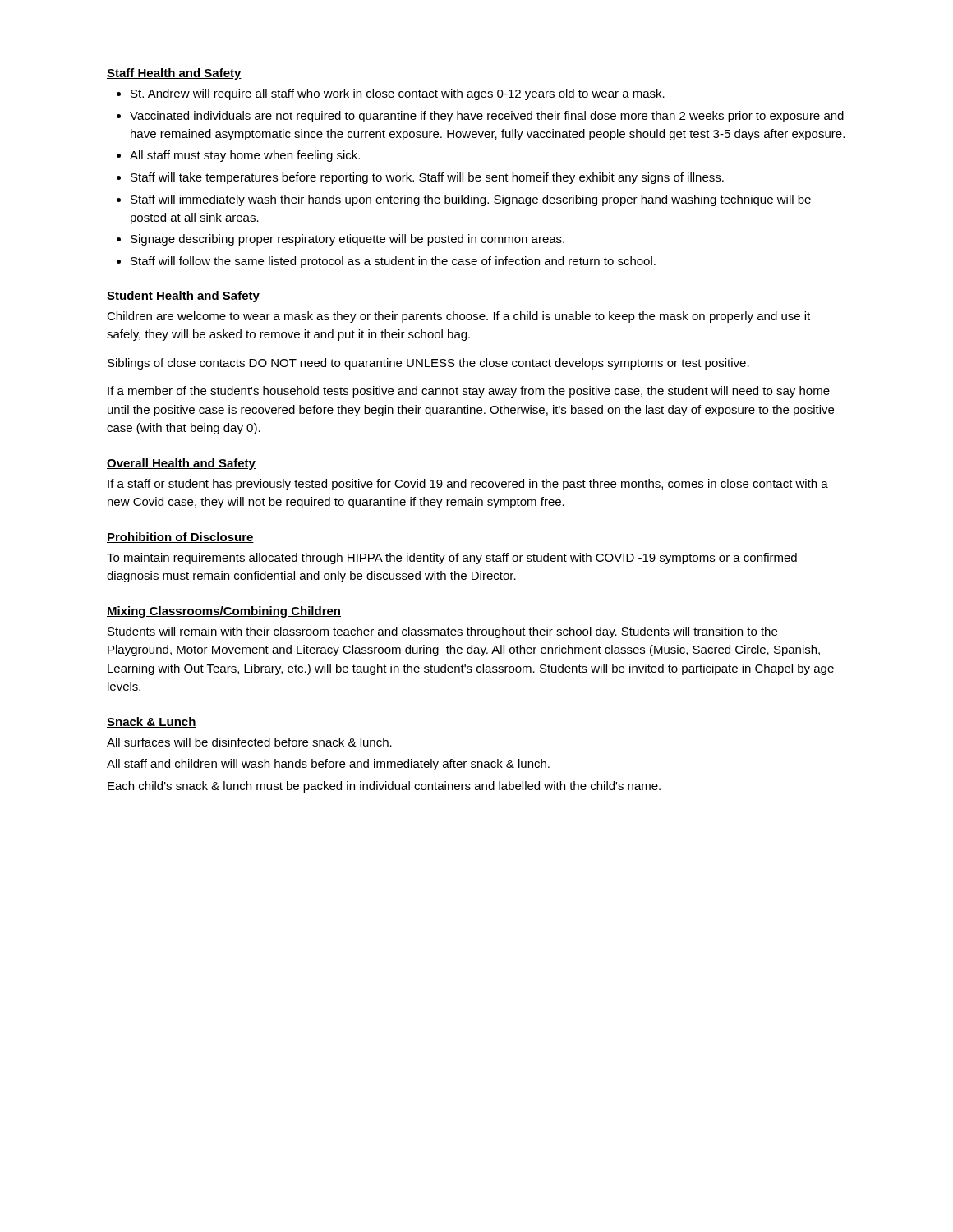
Task: Click the passage that begins "If a member of the student's"
Action: tap(471, 409)
